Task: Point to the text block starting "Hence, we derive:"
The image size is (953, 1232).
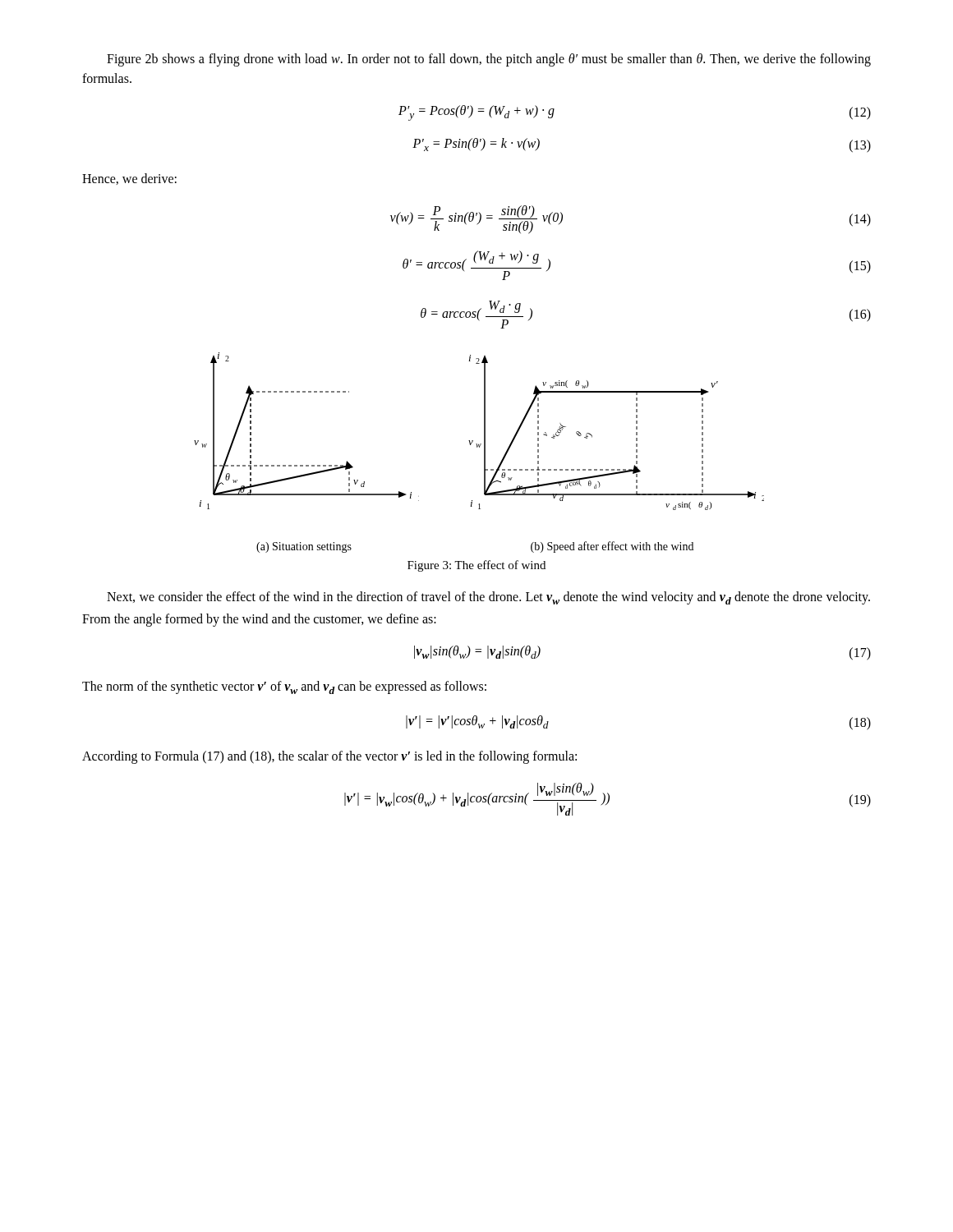Action: [130, 179]
